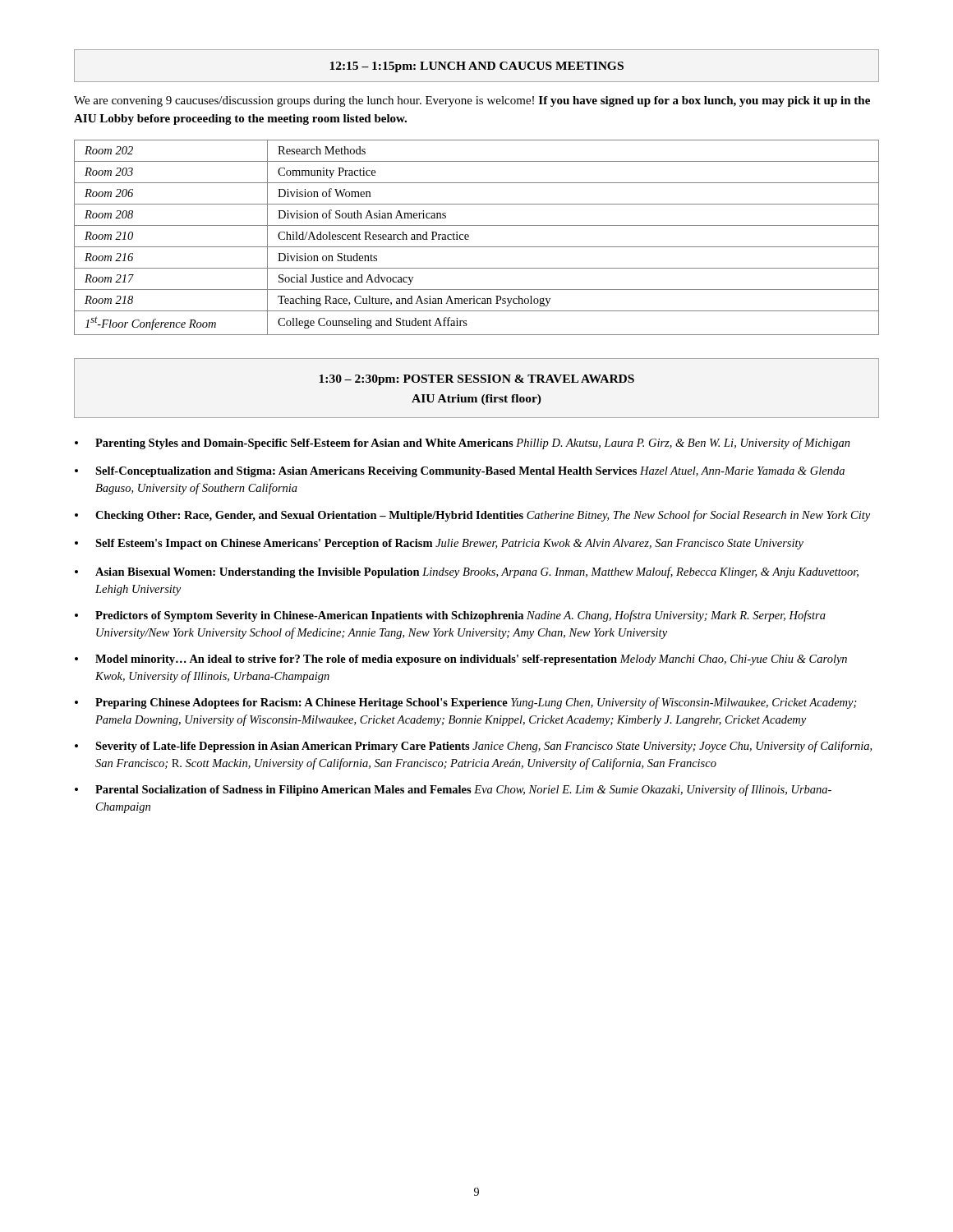The height and width of the screenshot is (1232, 953).
Task: Find the list item containing "• Preparing Chinese Adoptees for Racism:"
Action: tap(476, 711)
